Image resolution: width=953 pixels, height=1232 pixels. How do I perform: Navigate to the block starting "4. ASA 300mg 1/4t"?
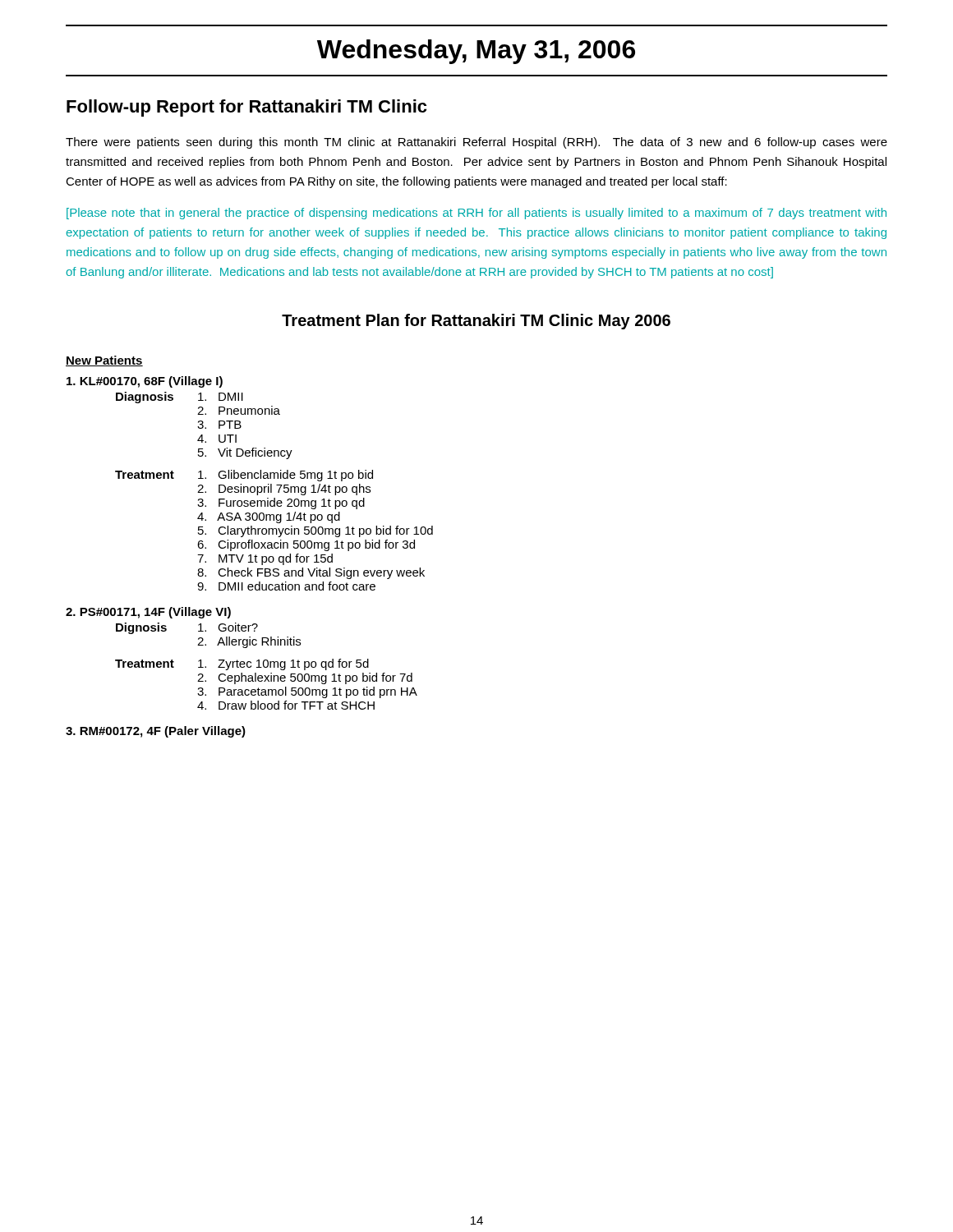(x=269, y=516)
